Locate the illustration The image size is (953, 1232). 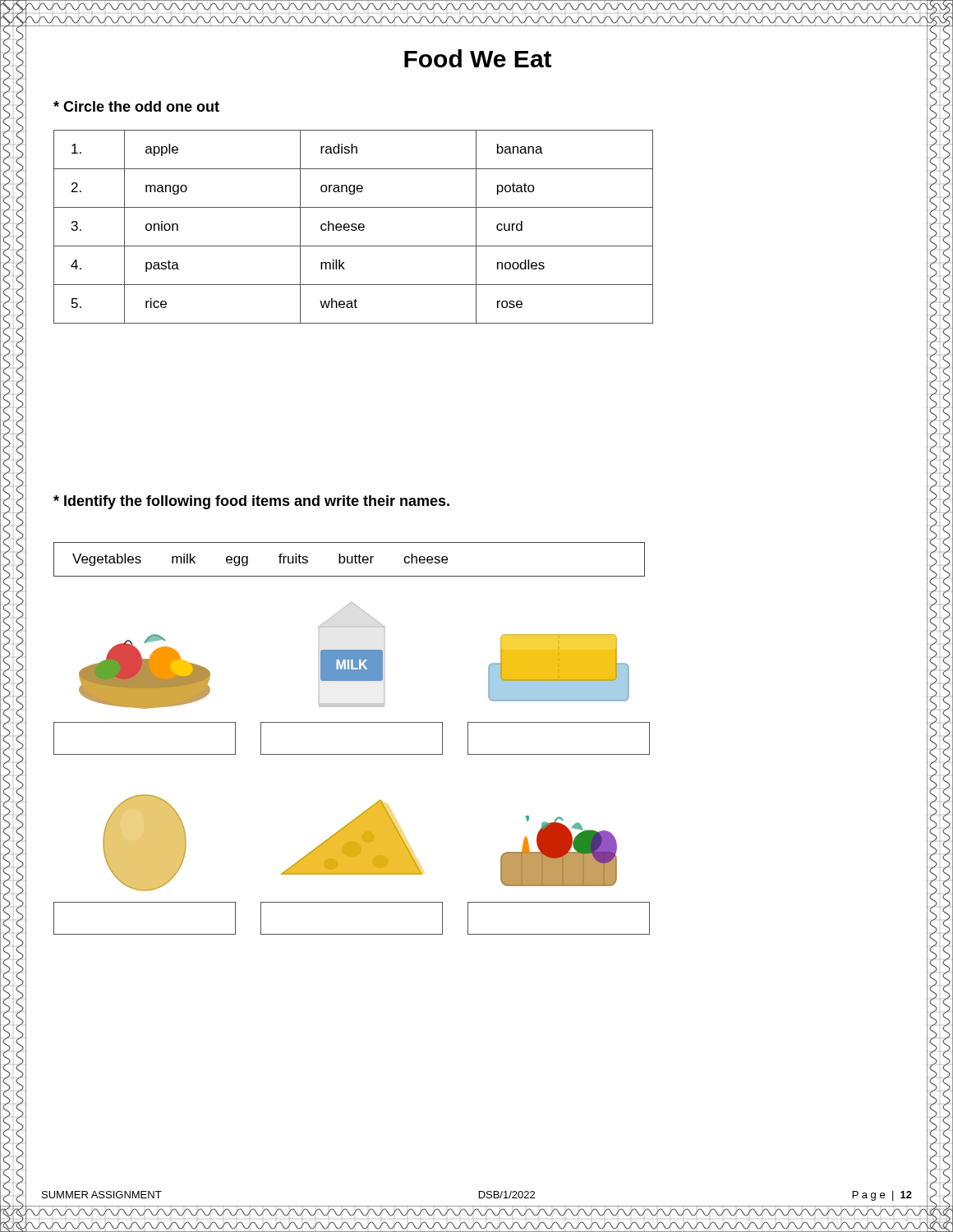click(x=423, y=763)
